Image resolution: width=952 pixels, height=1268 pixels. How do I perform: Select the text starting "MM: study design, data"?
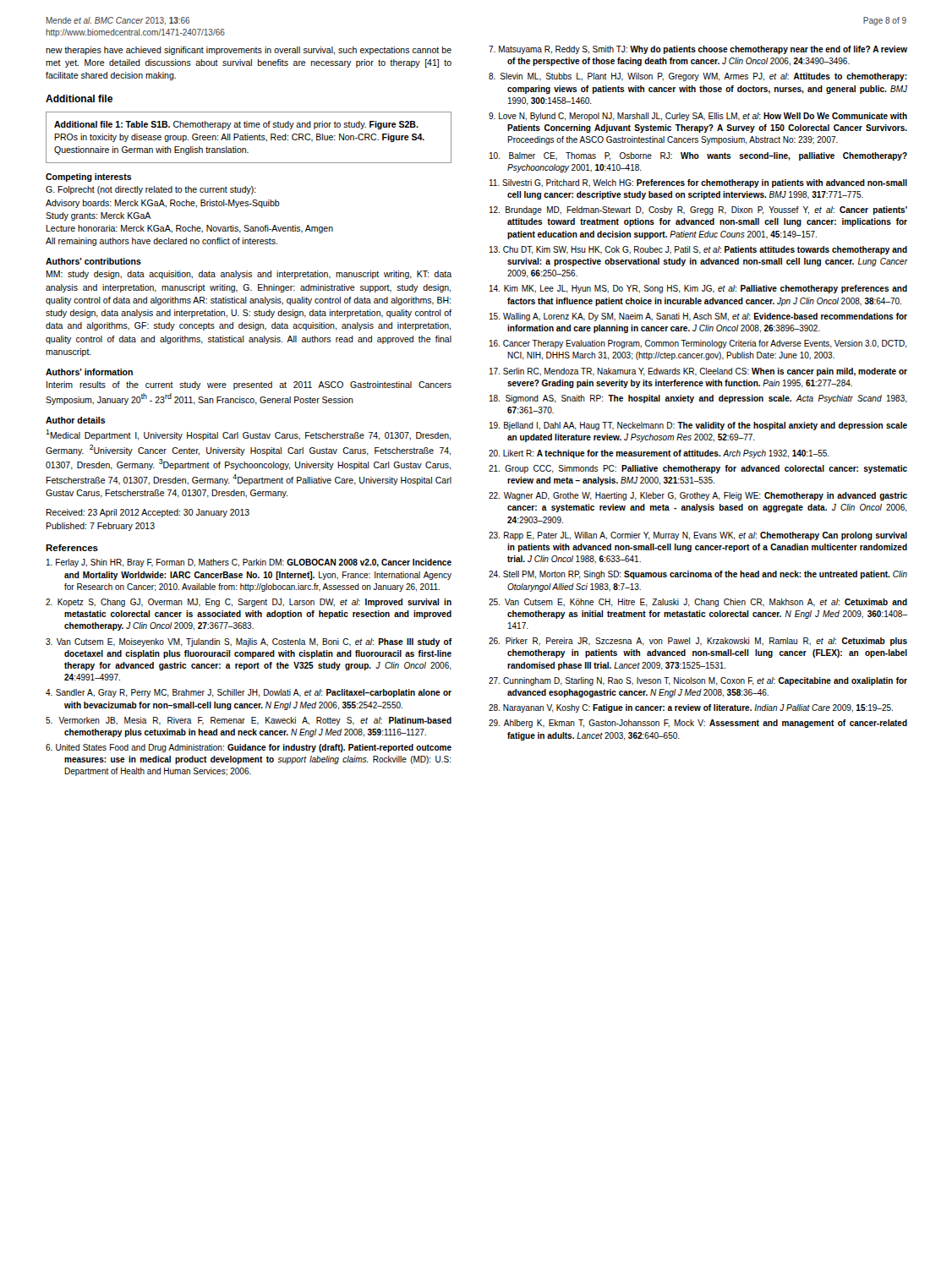pyautogui.click(x=249, y=313)
